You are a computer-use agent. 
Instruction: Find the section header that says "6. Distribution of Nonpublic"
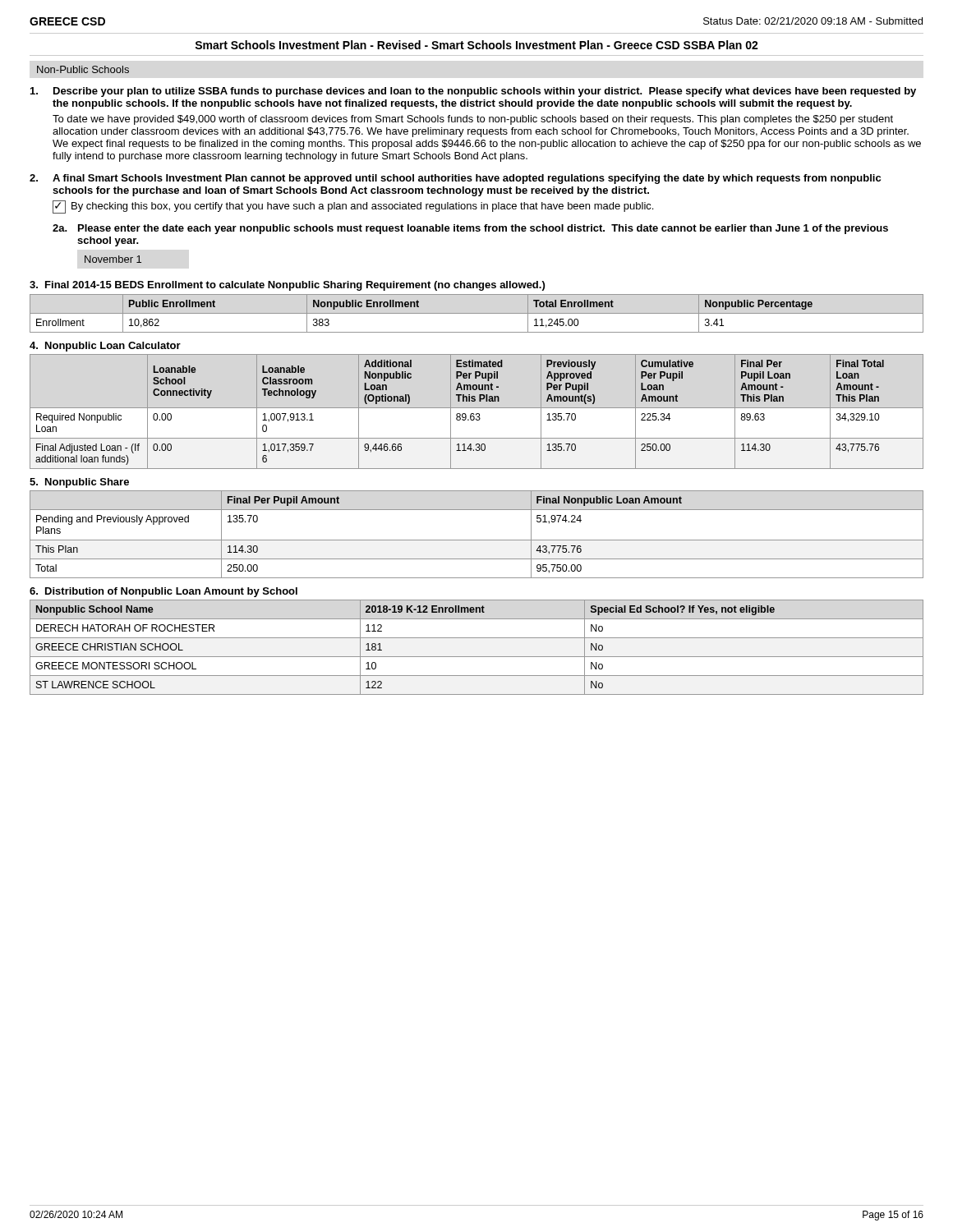tap(164, 591)
